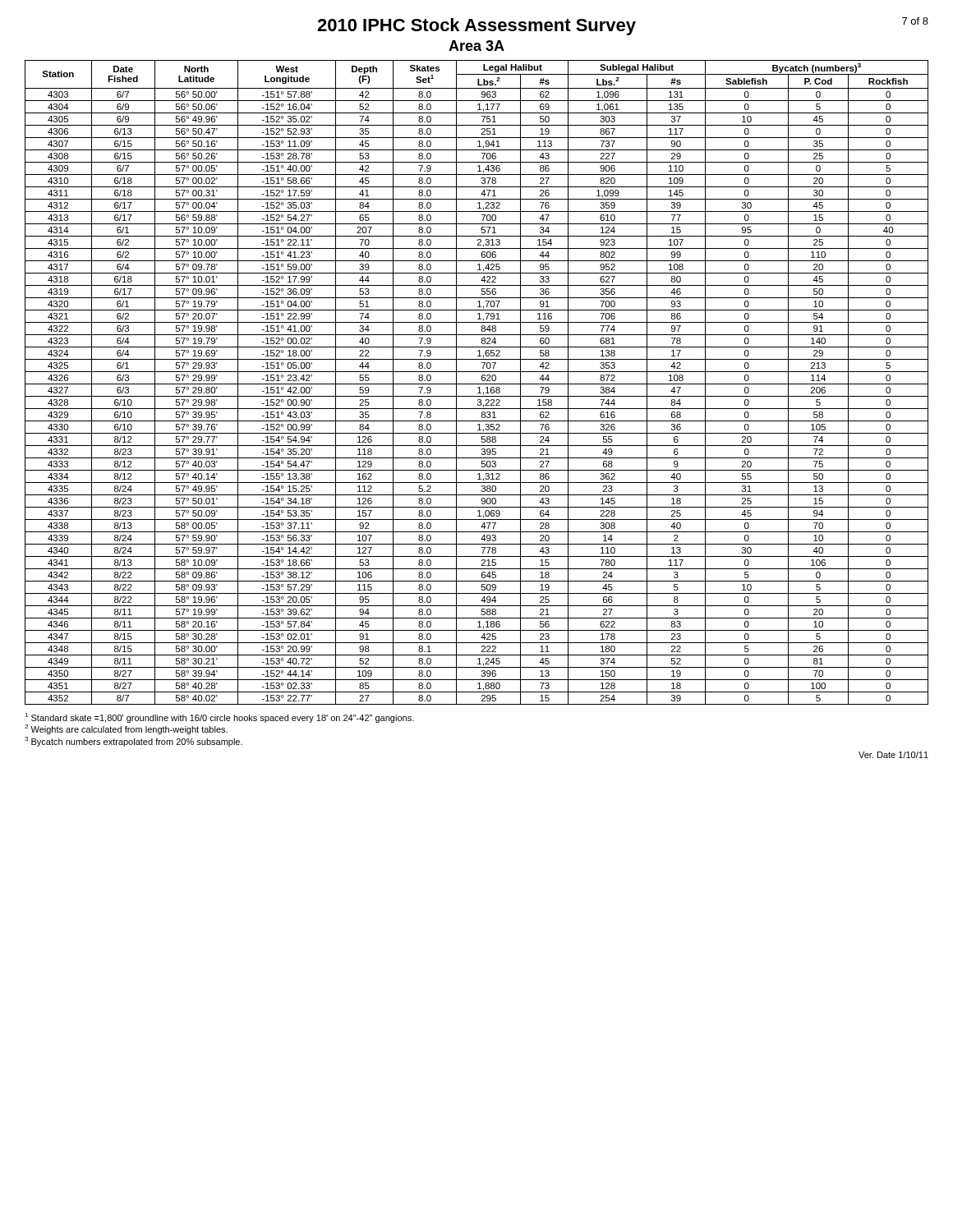Locate the footnote that reads "1 Standard skate =1,800' groundline with 16/0"

(x=219, y=718)
